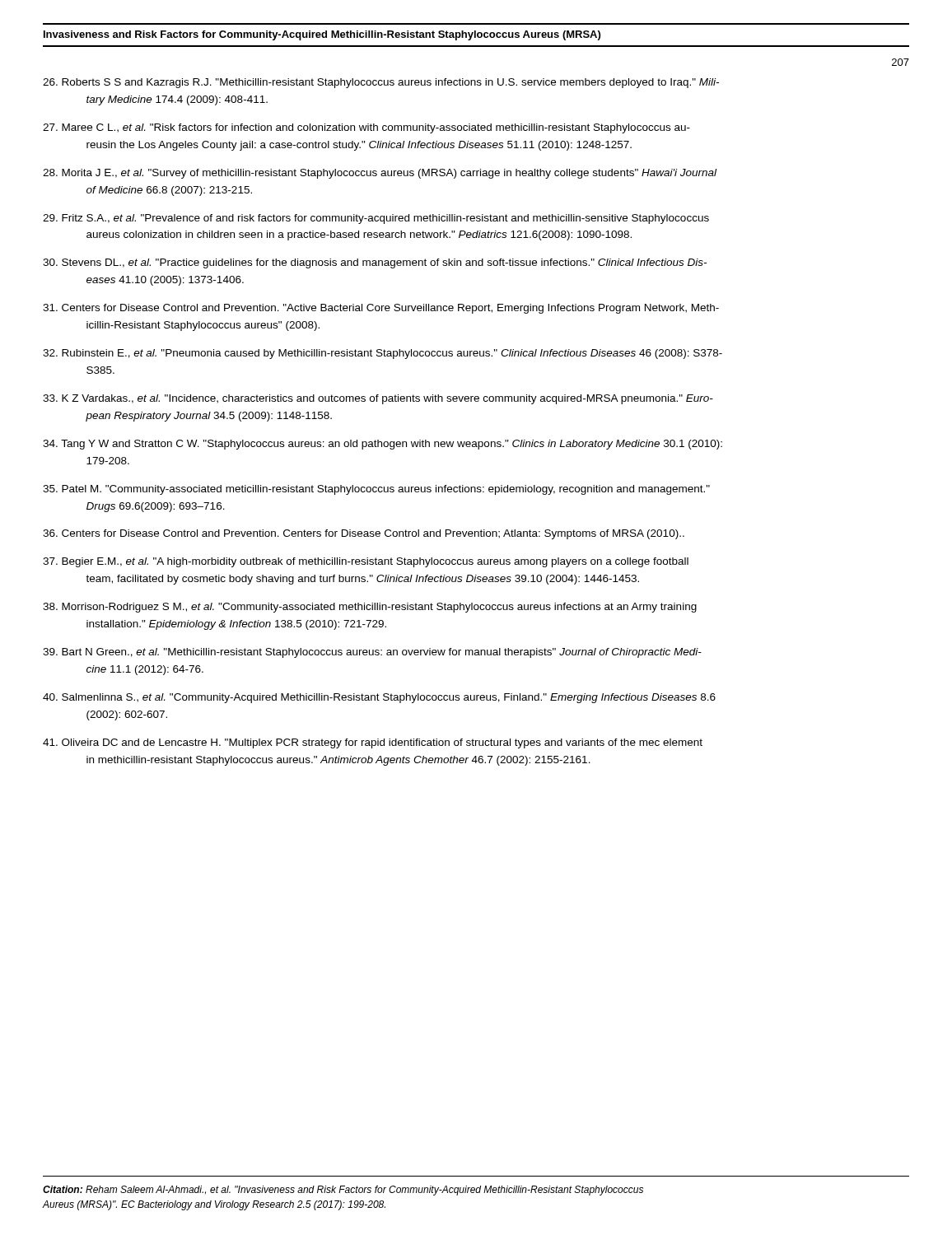Find the element starting "30. Stevens DL., et al. "Practice"
The image size is (952, 1235).
pos(375,271)
